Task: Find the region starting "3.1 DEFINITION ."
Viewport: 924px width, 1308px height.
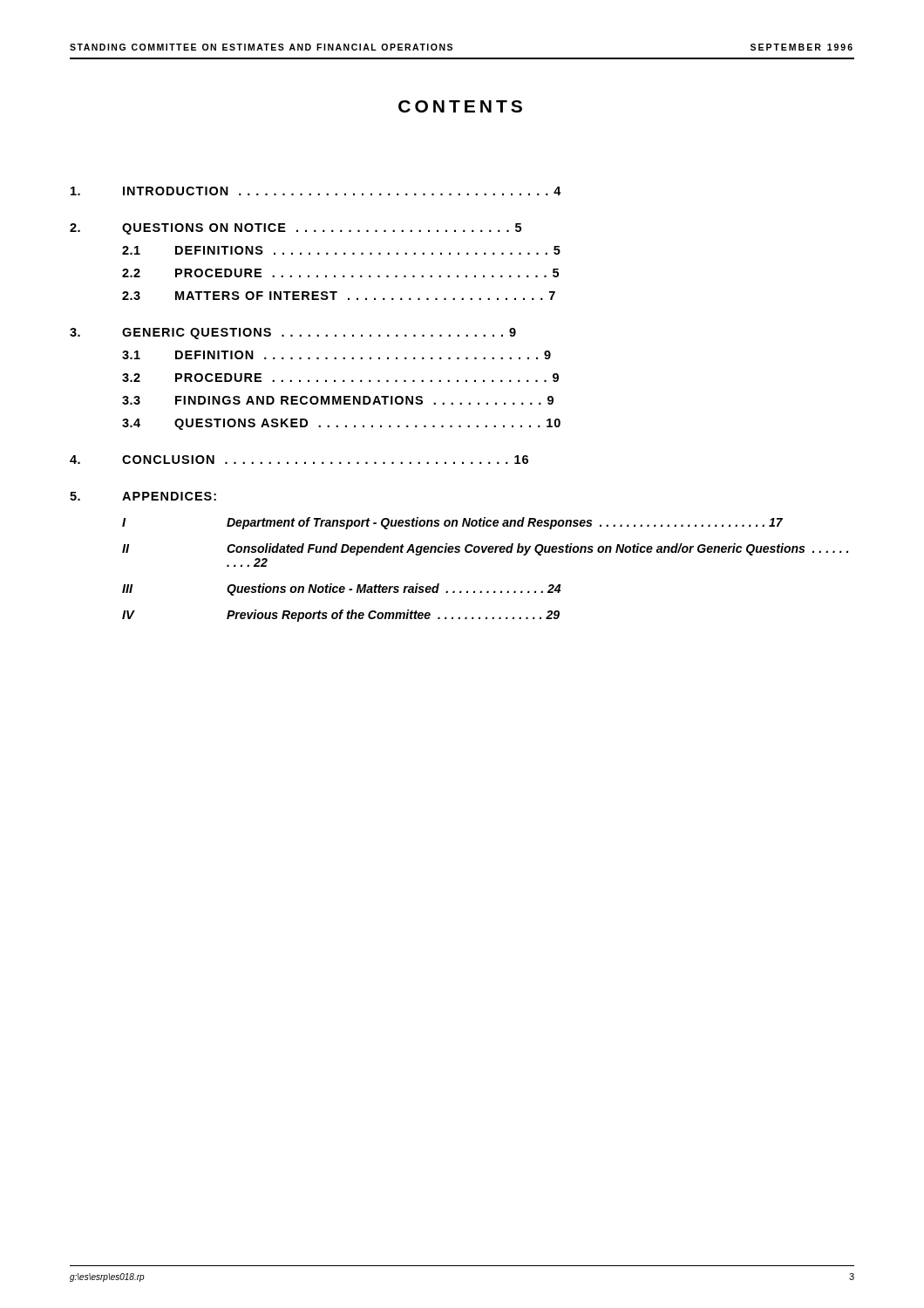Action: [462, 355]
